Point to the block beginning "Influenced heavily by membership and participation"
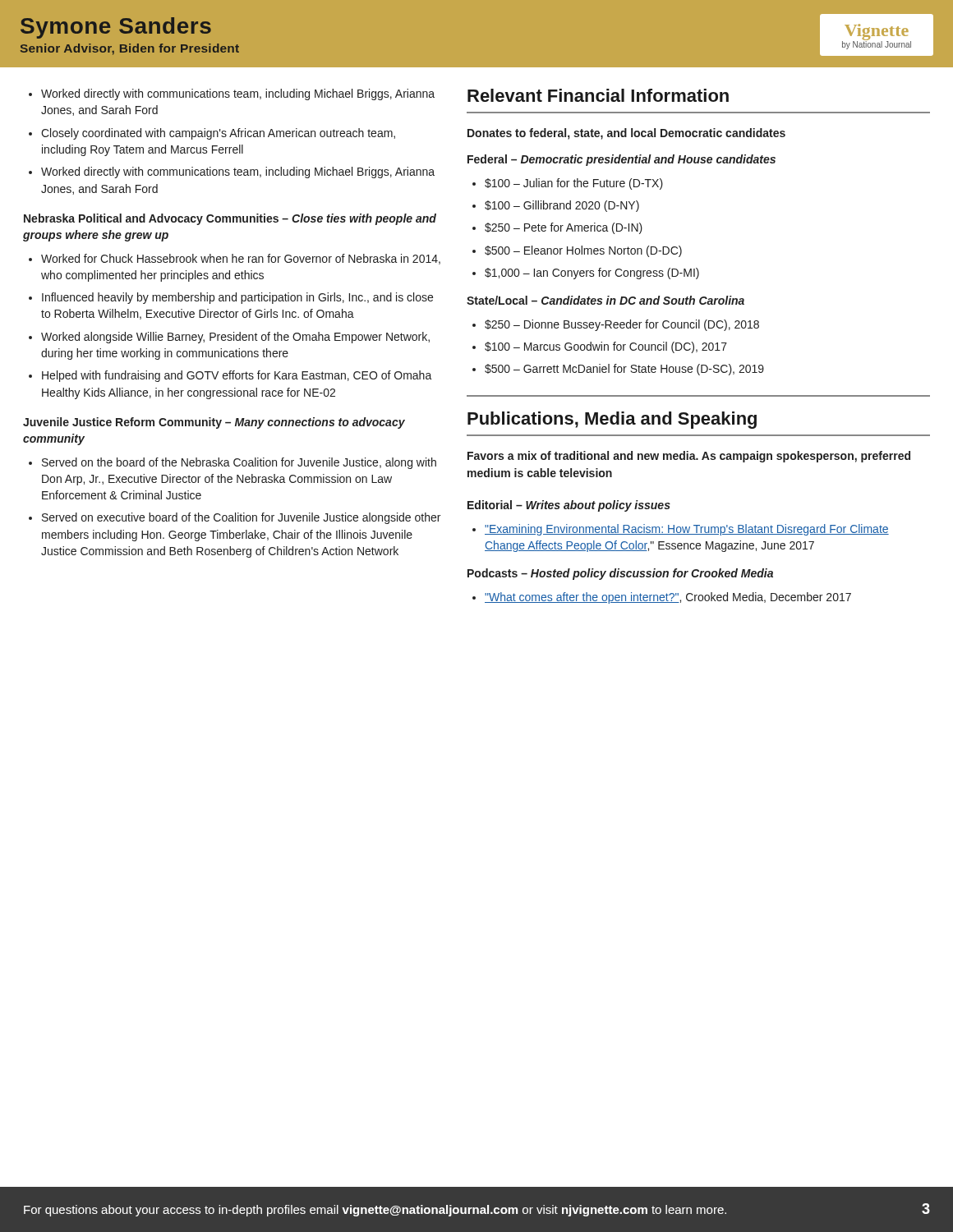The height and width of the screenshot is (1232, 953). [237, 306]
